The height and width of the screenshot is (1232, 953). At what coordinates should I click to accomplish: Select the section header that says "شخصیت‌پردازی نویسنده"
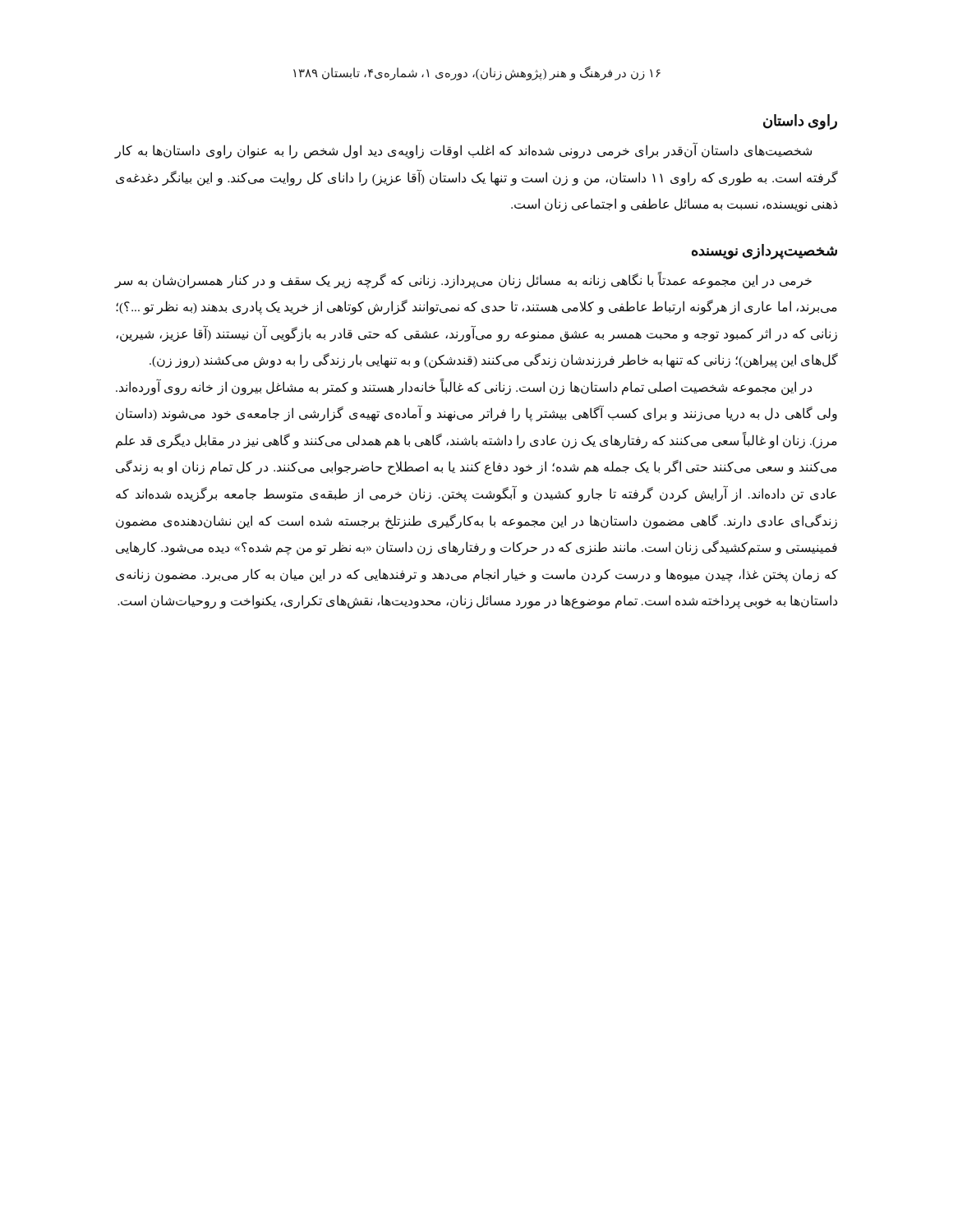(x=764, y=250)
